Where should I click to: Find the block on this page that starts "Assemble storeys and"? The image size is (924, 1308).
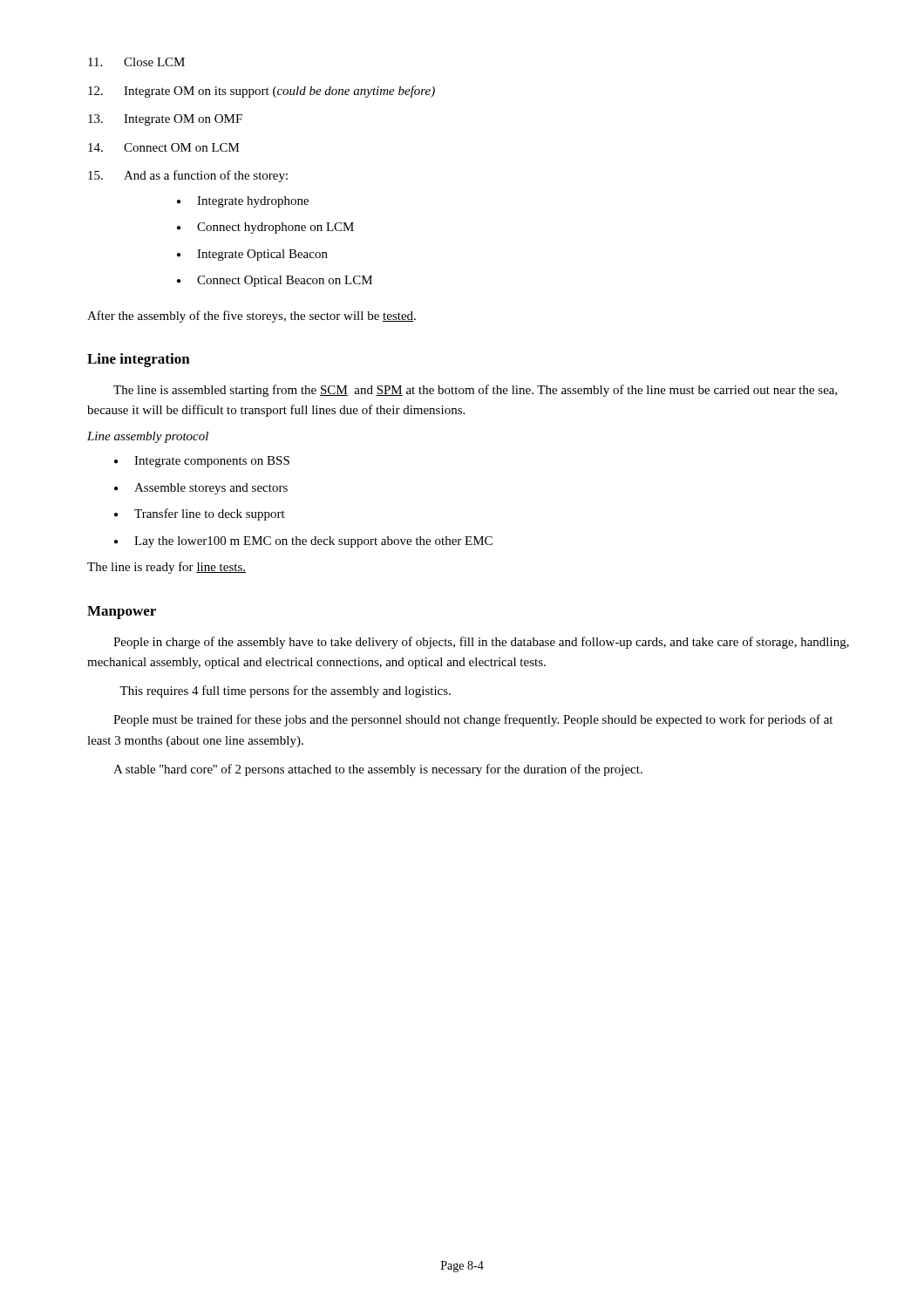[x=201, y=489]
